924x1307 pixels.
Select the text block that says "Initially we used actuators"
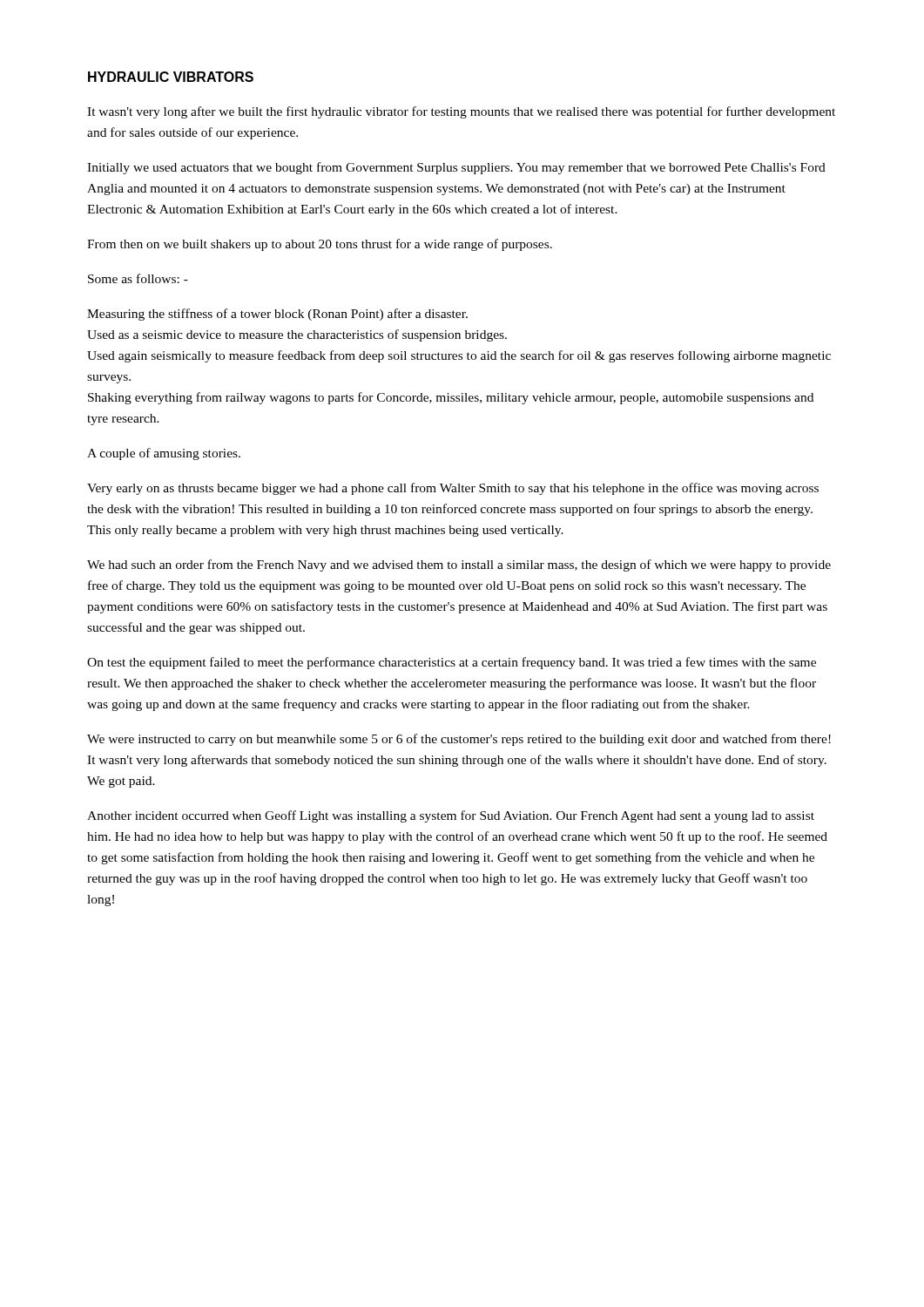[456, 188]
